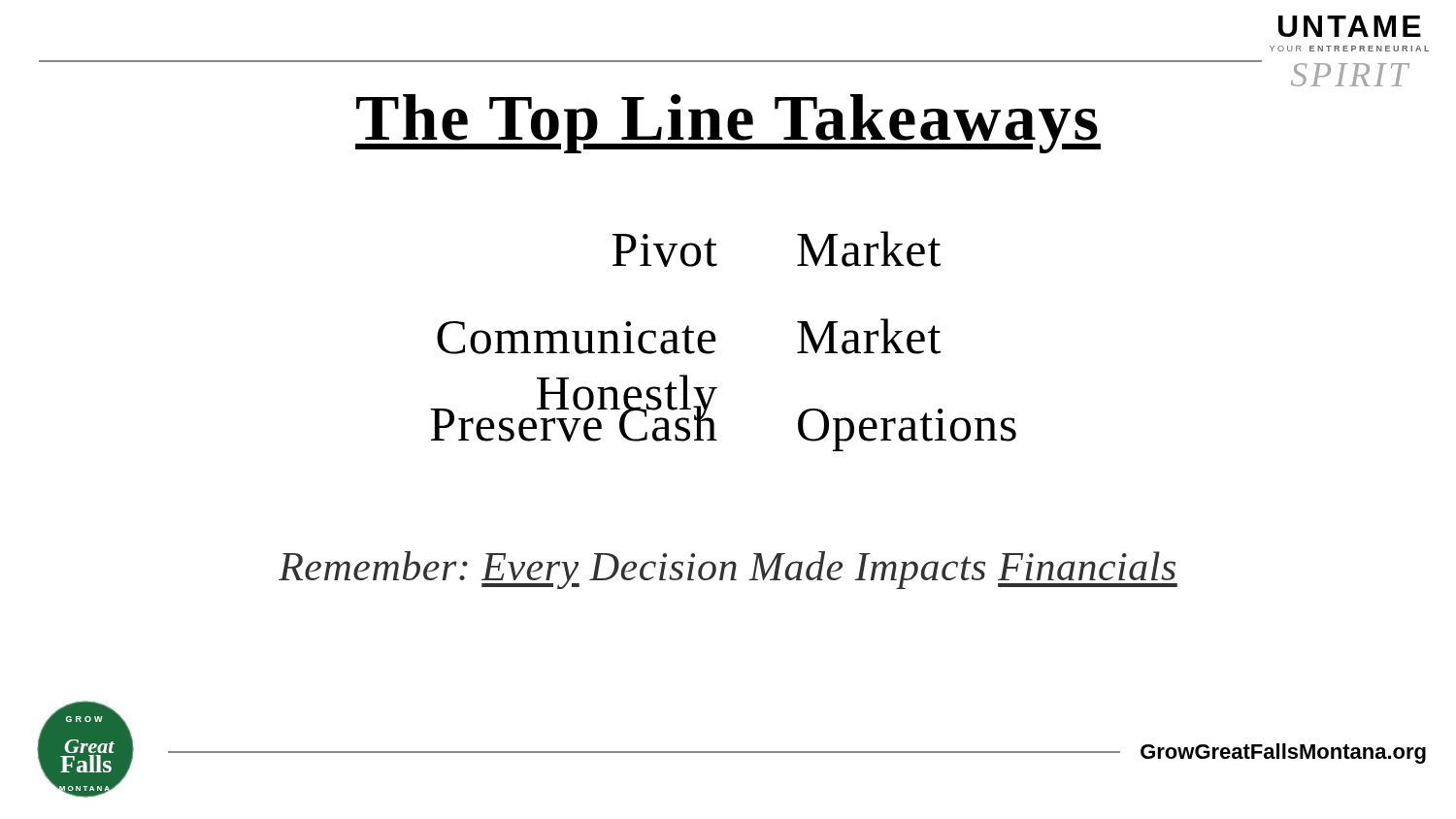
Task: Locate the text that reads "Communicate Honestly Market"
Action: (728, 365)
